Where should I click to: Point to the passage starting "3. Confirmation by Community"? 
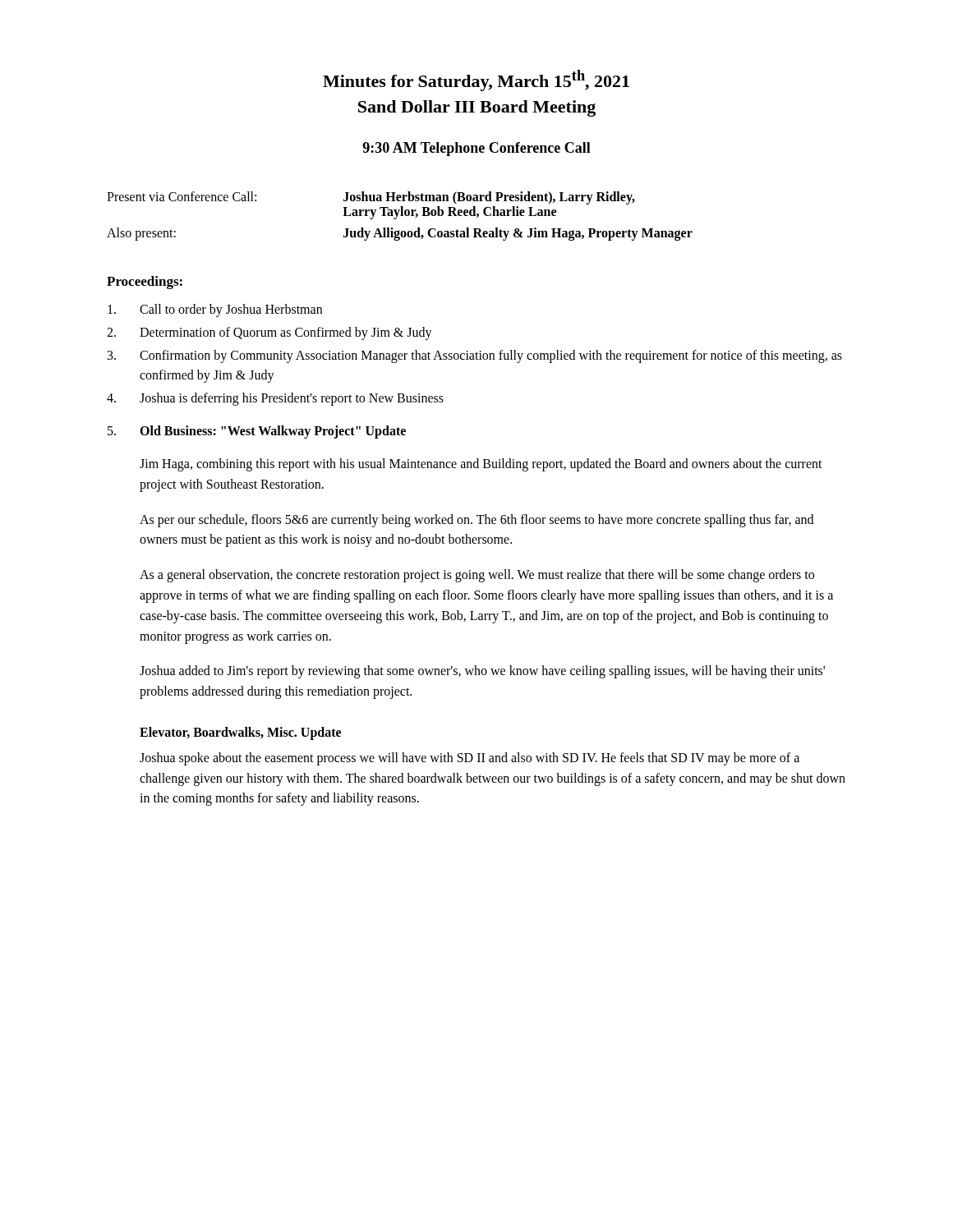click(x=476, y=365)
